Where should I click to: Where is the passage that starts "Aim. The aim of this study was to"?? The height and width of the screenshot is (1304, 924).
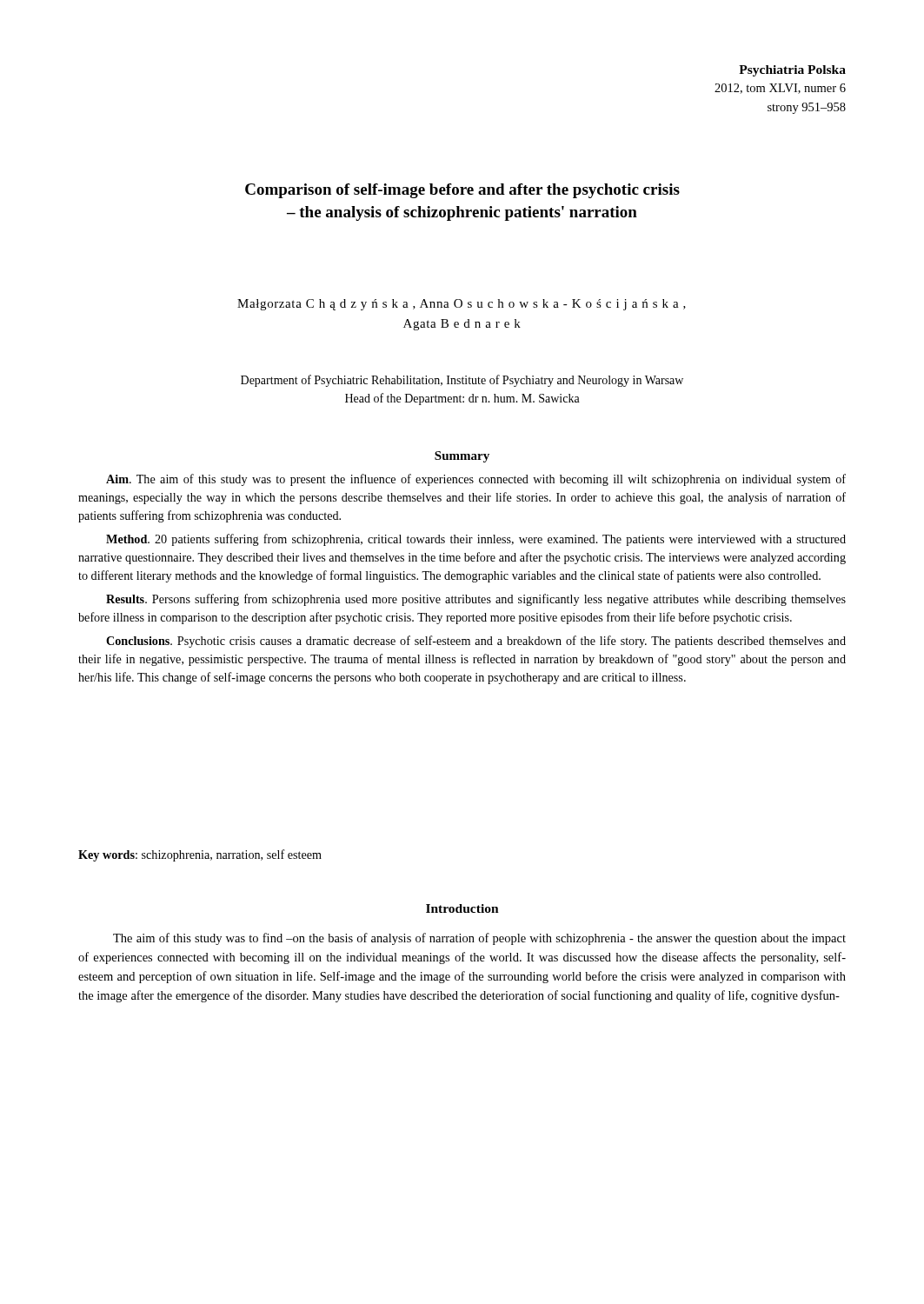[x=462, y=497]
